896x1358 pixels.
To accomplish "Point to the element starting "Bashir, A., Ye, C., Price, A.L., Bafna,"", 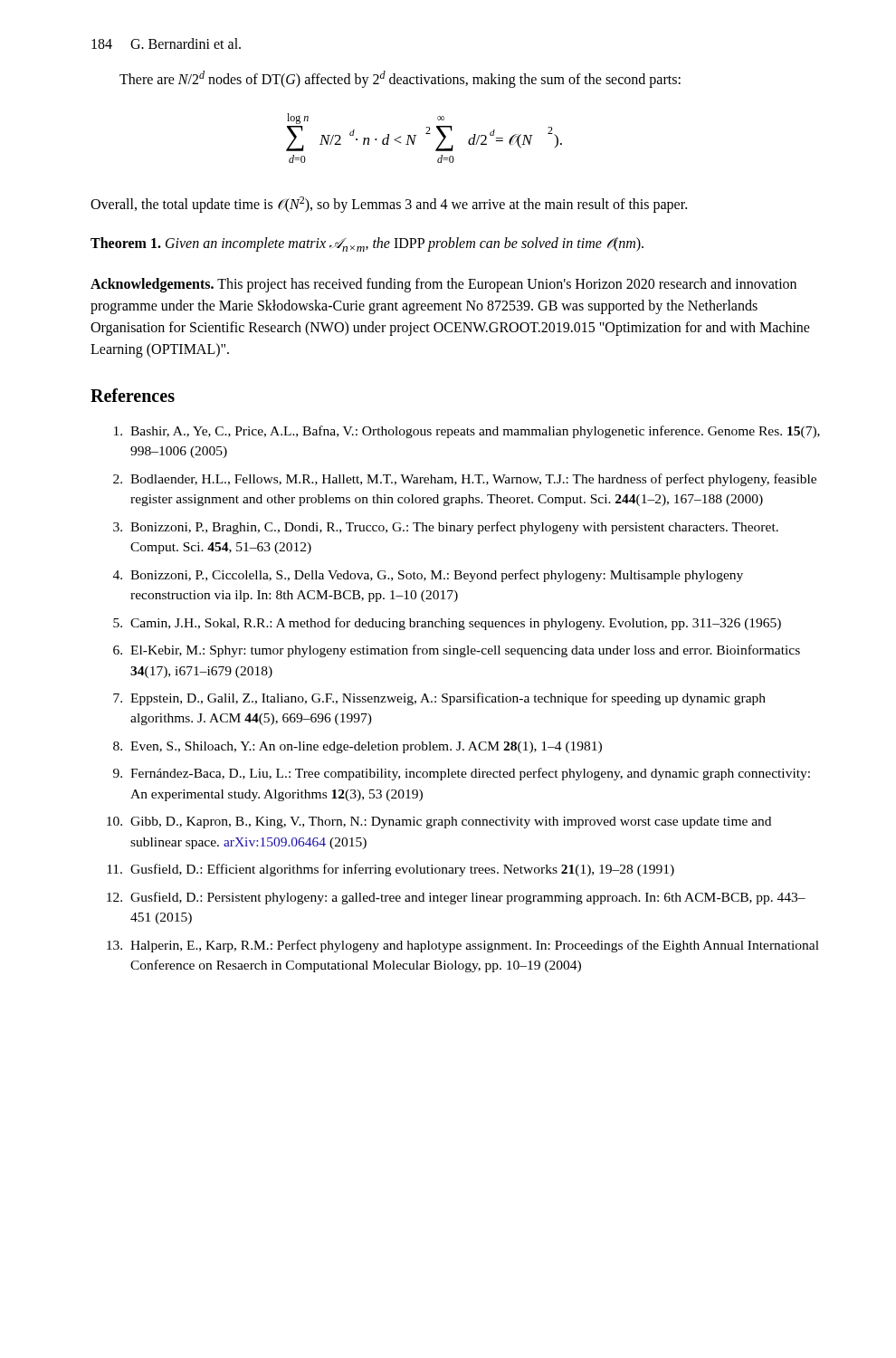I will pyautogui.click(x=457, y=441).
